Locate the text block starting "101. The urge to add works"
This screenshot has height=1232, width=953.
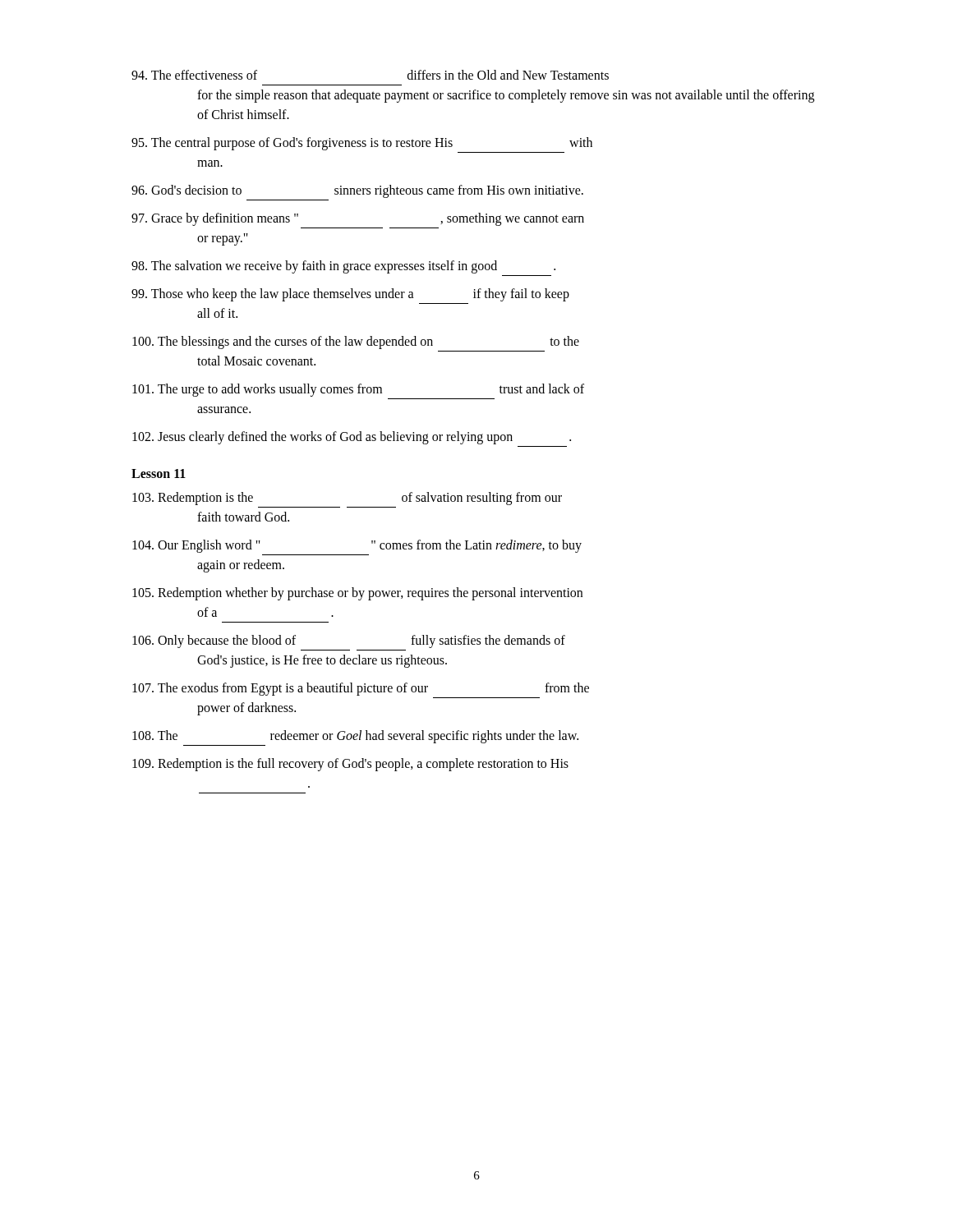click(x=476, y=400)
